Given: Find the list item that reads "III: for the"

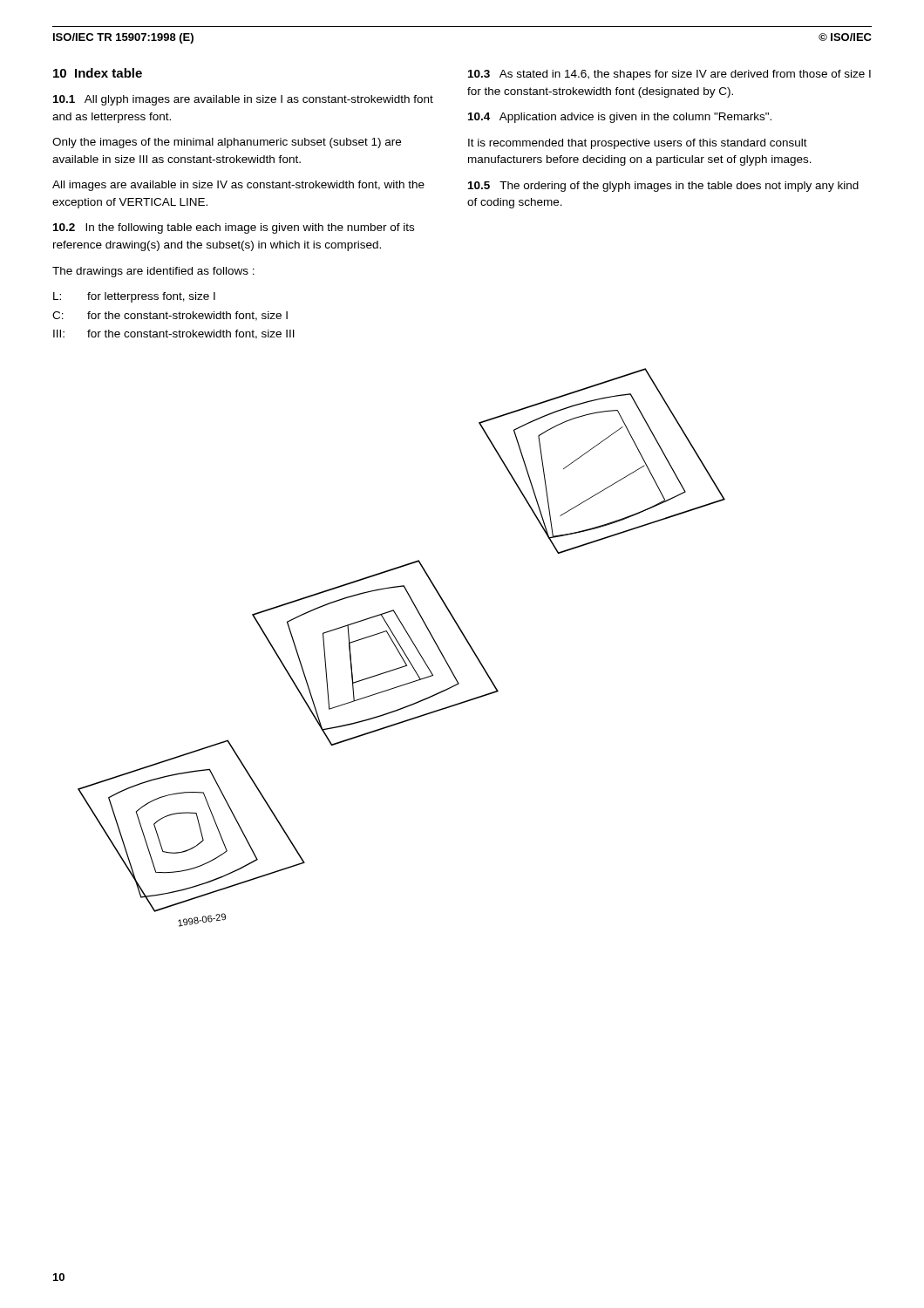Looking at the screenshot, I should (x=174, y=334).
